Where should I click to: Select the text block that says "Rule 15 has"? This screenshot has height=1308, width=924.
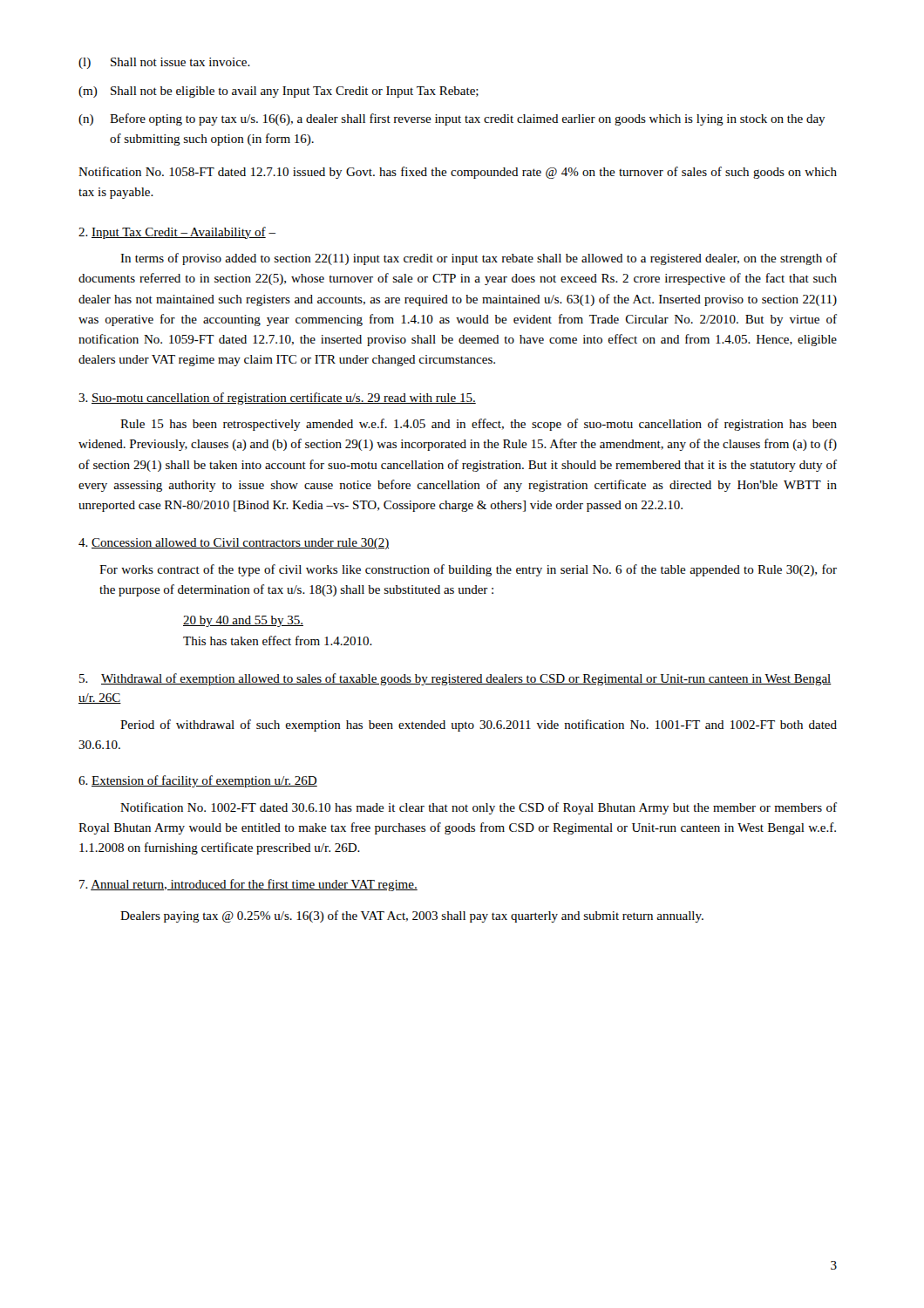point(458,464)
